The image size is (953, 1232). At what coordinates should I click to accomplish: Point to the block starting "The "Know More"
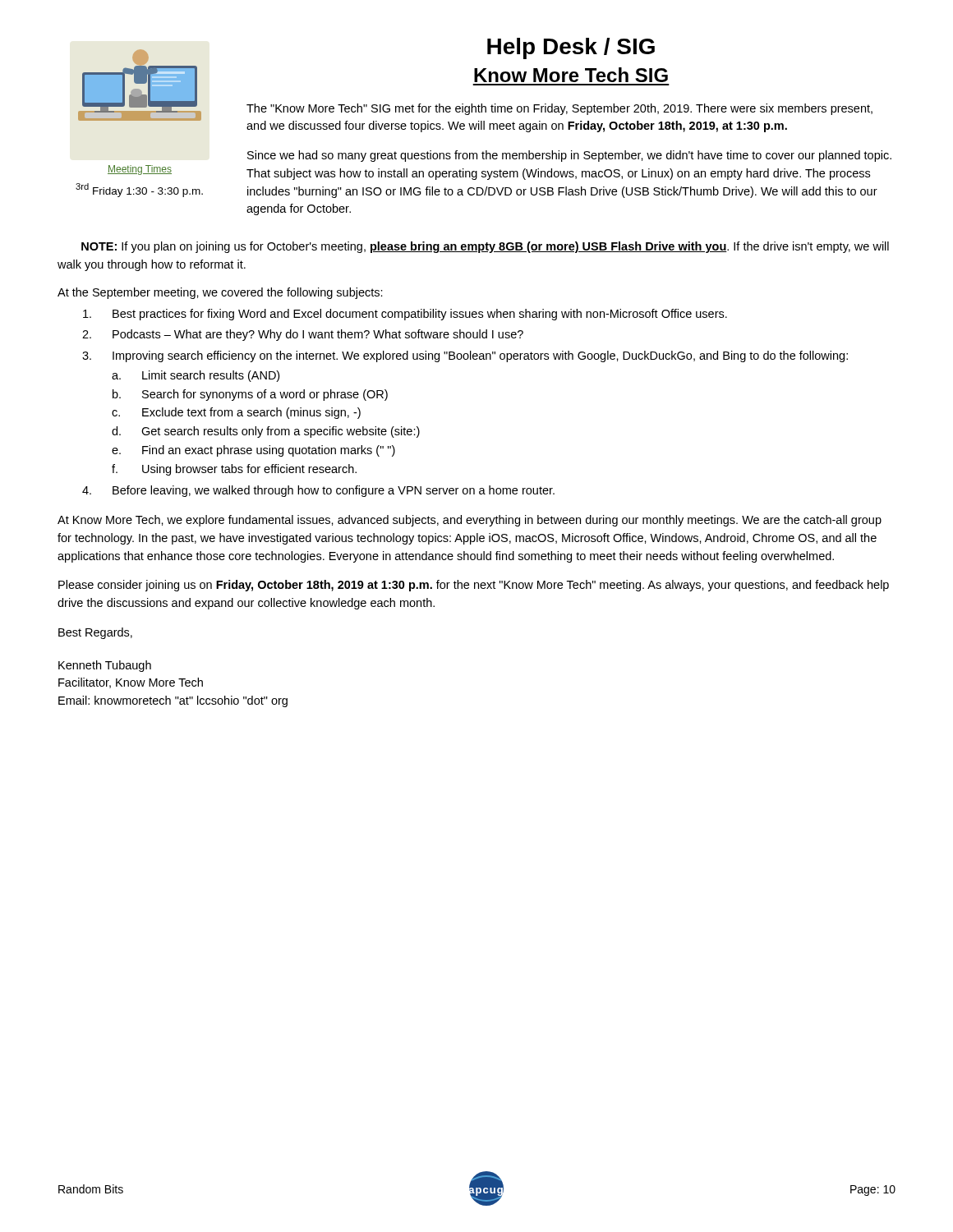(x=560, y=117)
